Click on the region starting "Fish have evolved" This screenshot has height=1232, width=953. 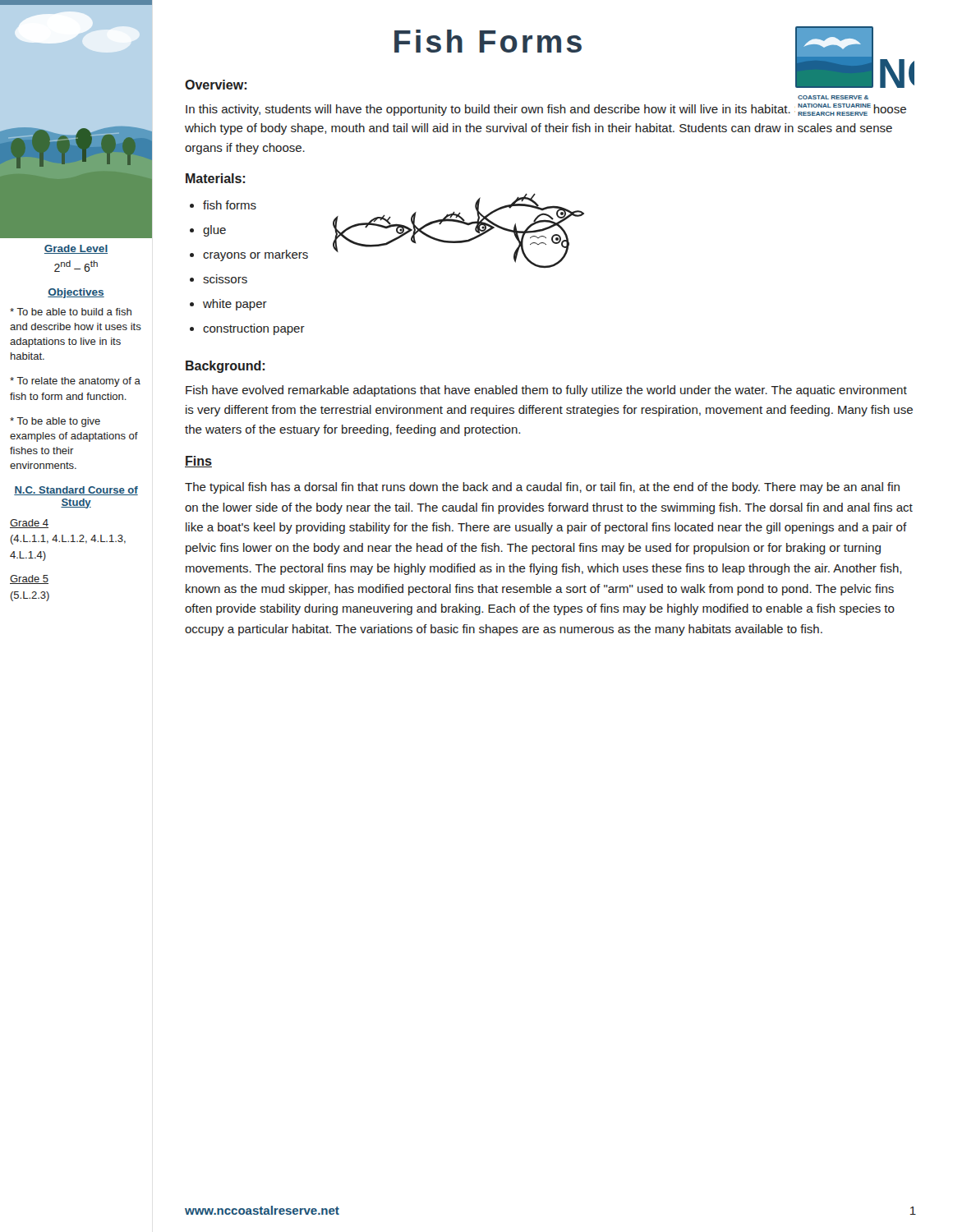549,409
